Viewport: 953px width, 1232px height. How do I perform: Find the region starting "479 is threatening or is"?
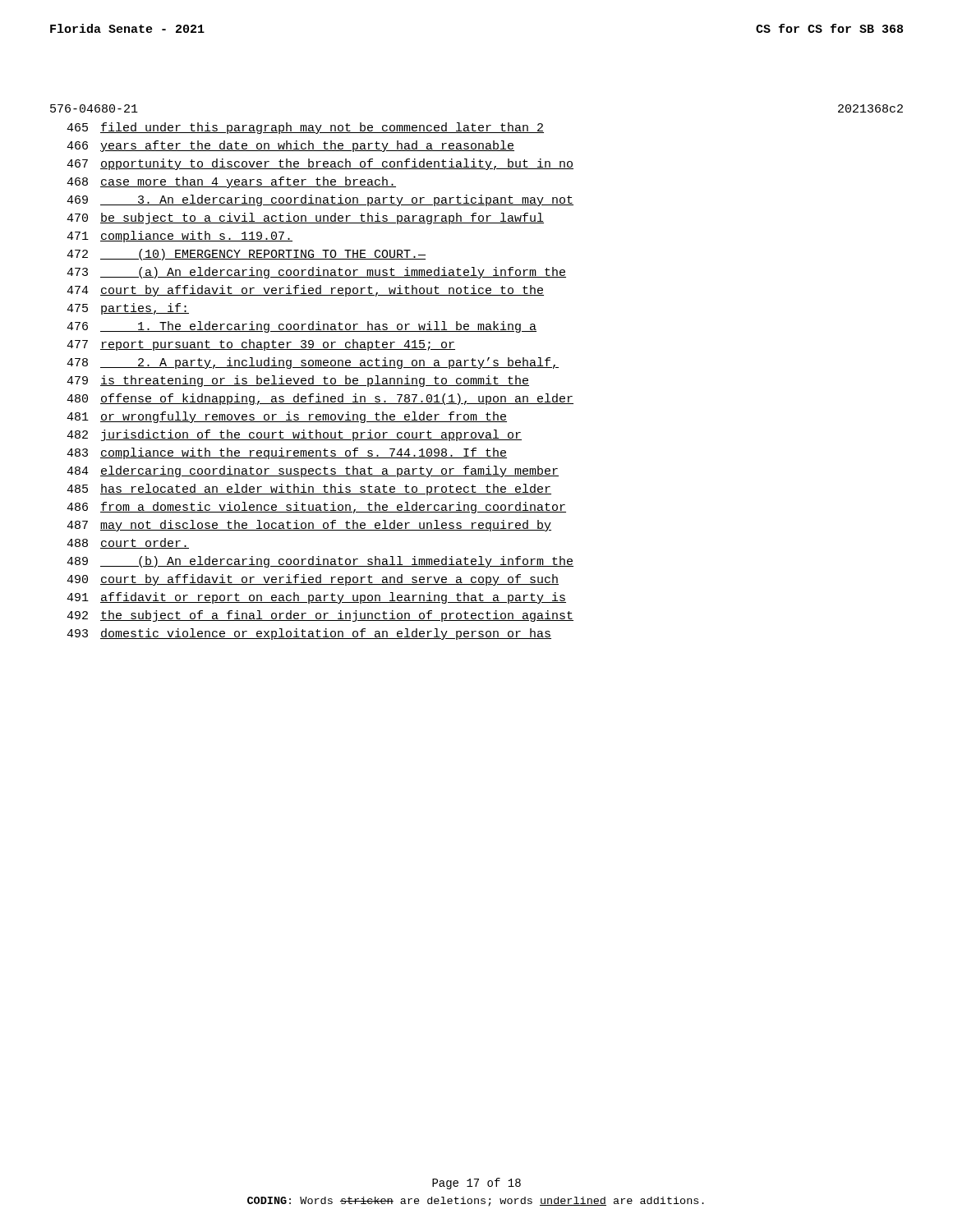[x=476, y=382]
